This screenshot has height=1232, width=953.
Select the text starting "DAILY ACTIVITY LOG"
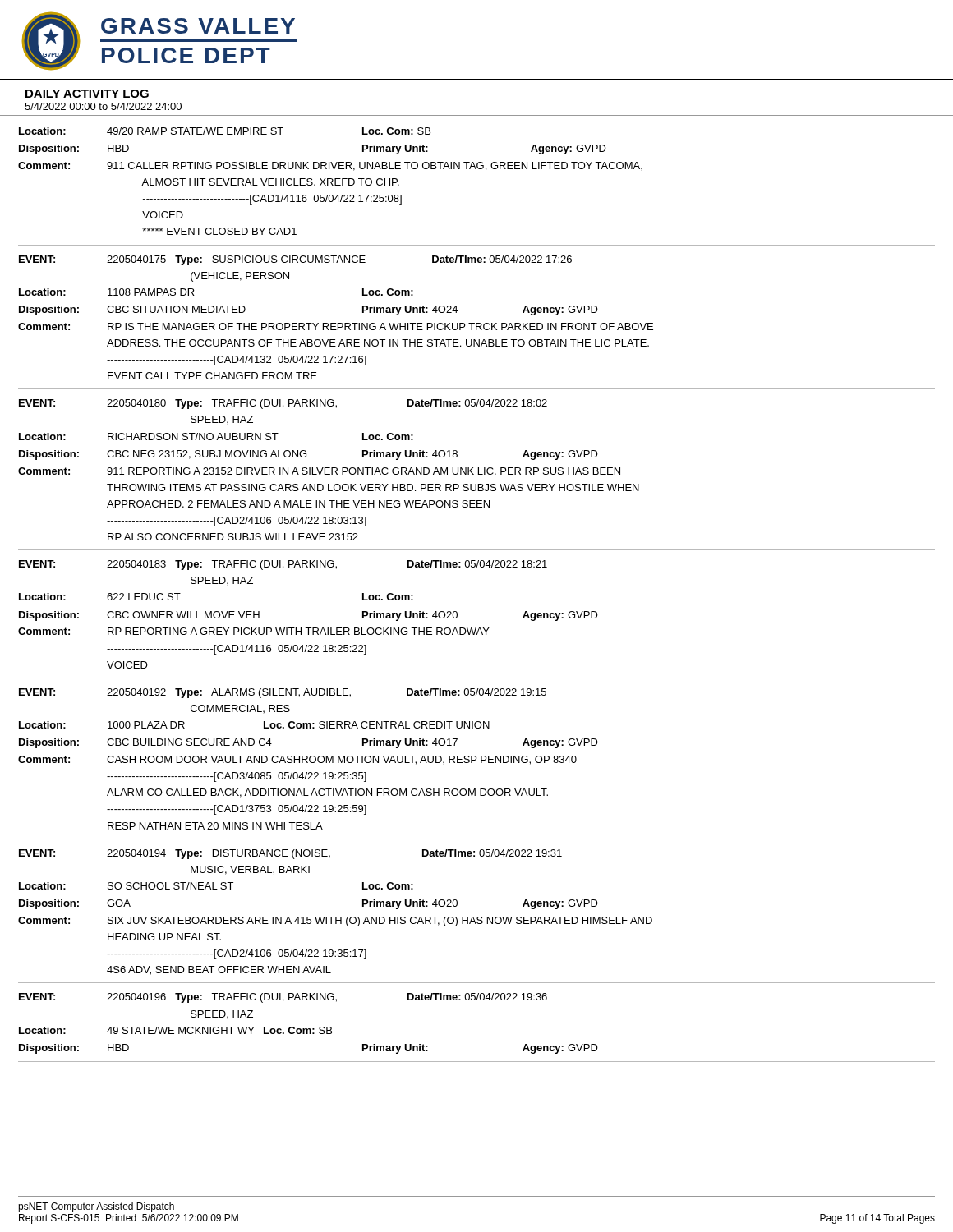click(x=87, y=93)
